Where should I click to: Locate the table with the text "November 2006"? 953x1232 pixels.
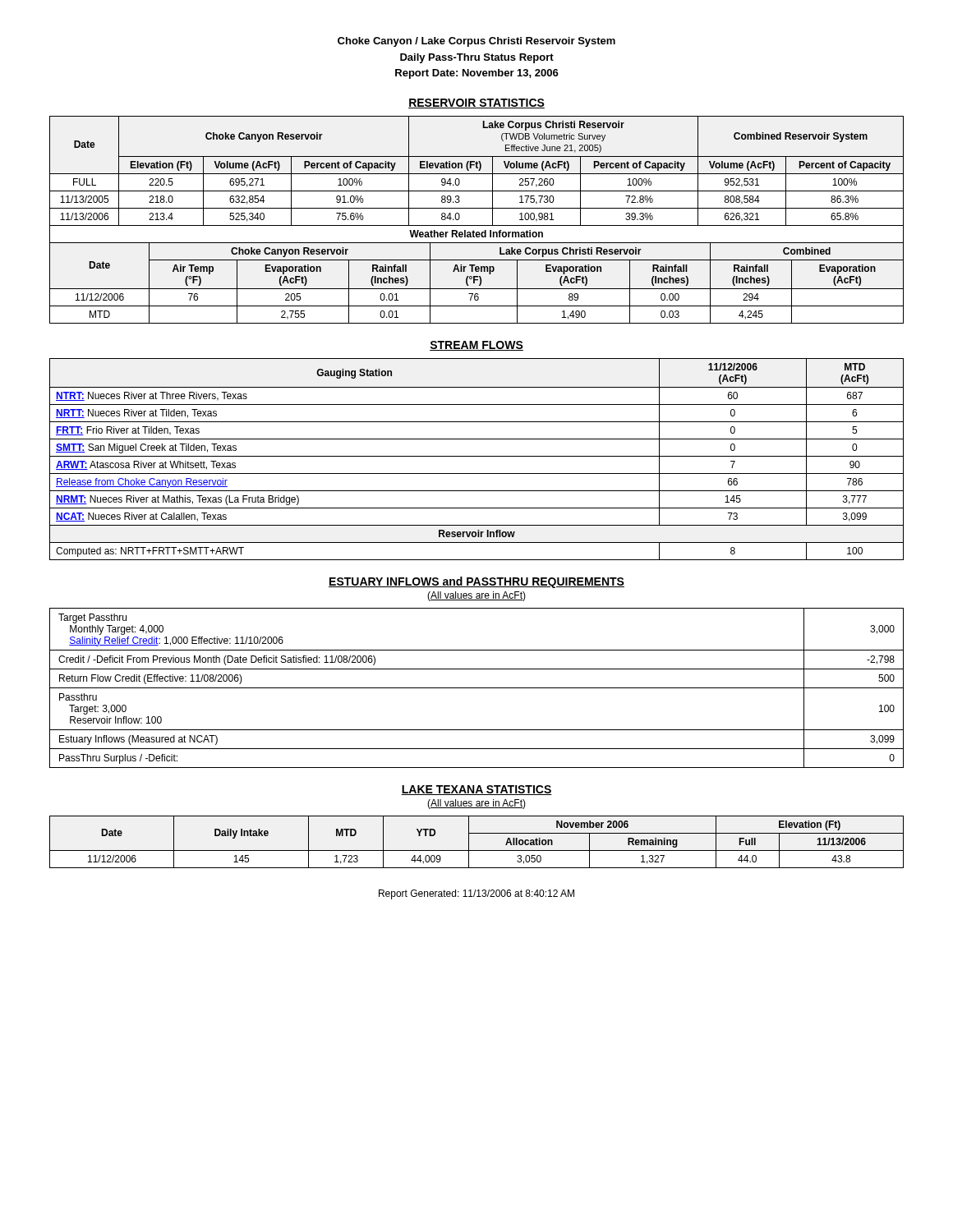(x=476, y=841)
